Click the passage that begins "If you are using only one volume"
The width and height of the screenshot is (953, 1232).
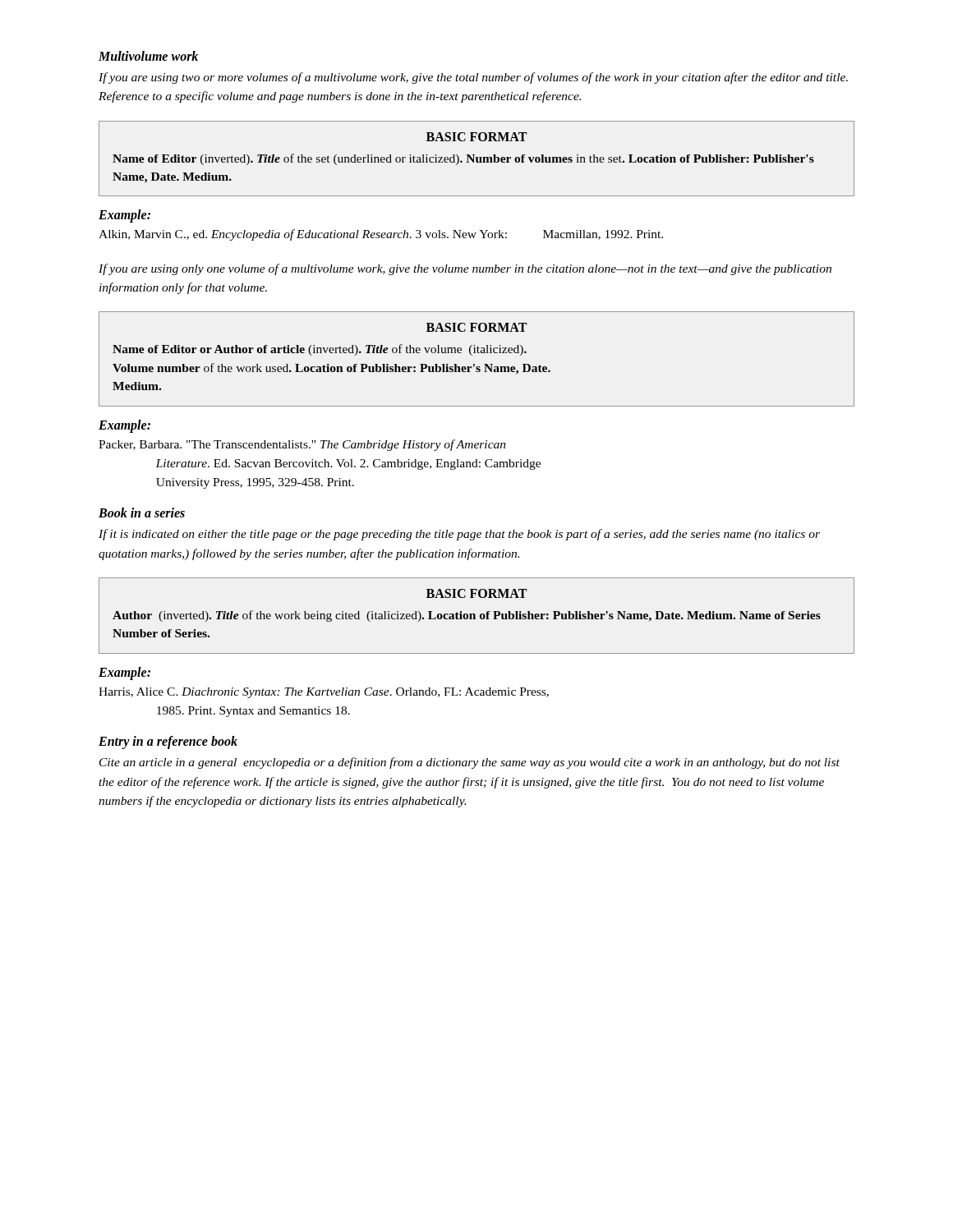point(465,277)
